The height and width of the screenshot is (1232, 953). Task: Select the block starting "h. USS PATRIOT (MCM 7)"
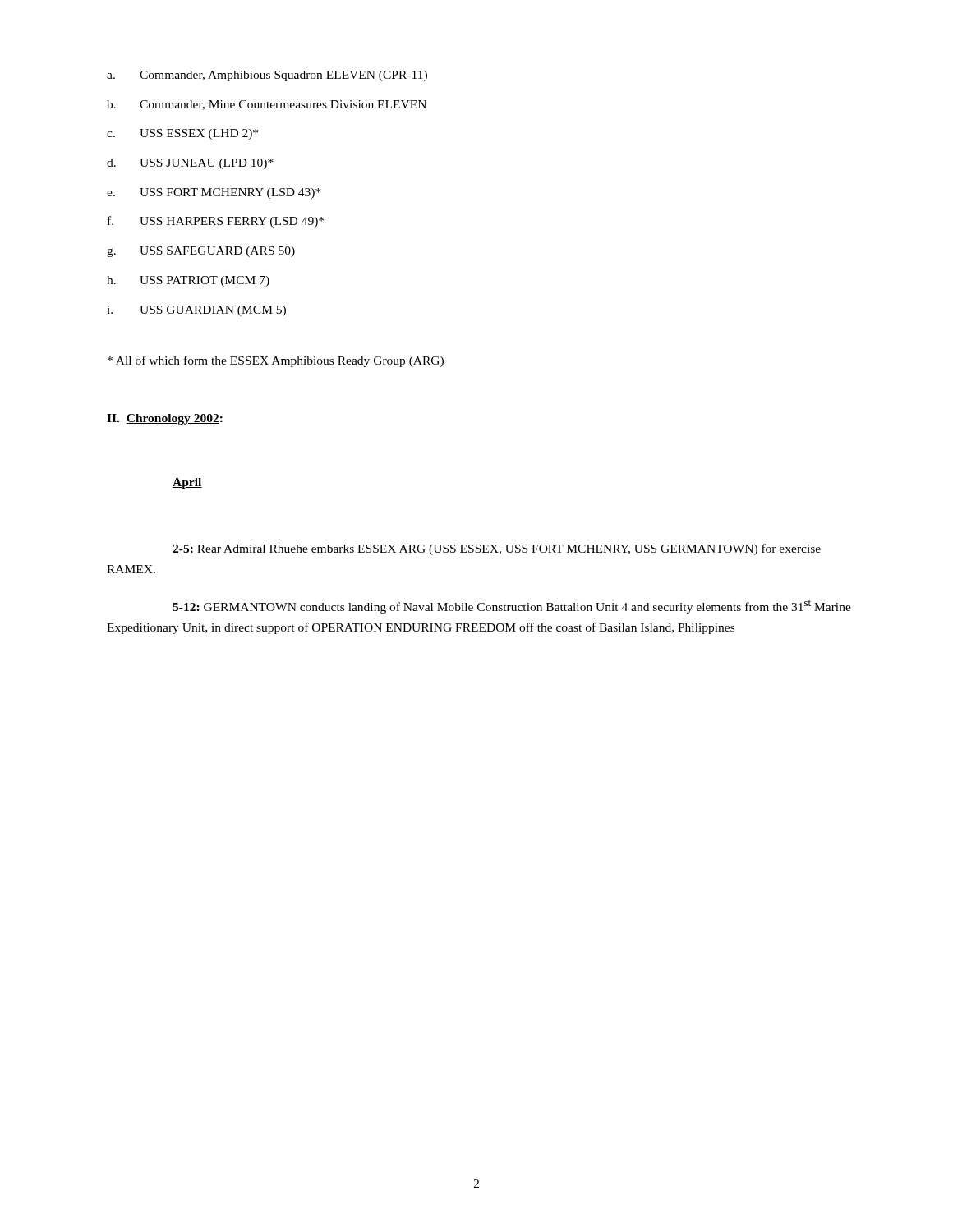coord(188,280)
